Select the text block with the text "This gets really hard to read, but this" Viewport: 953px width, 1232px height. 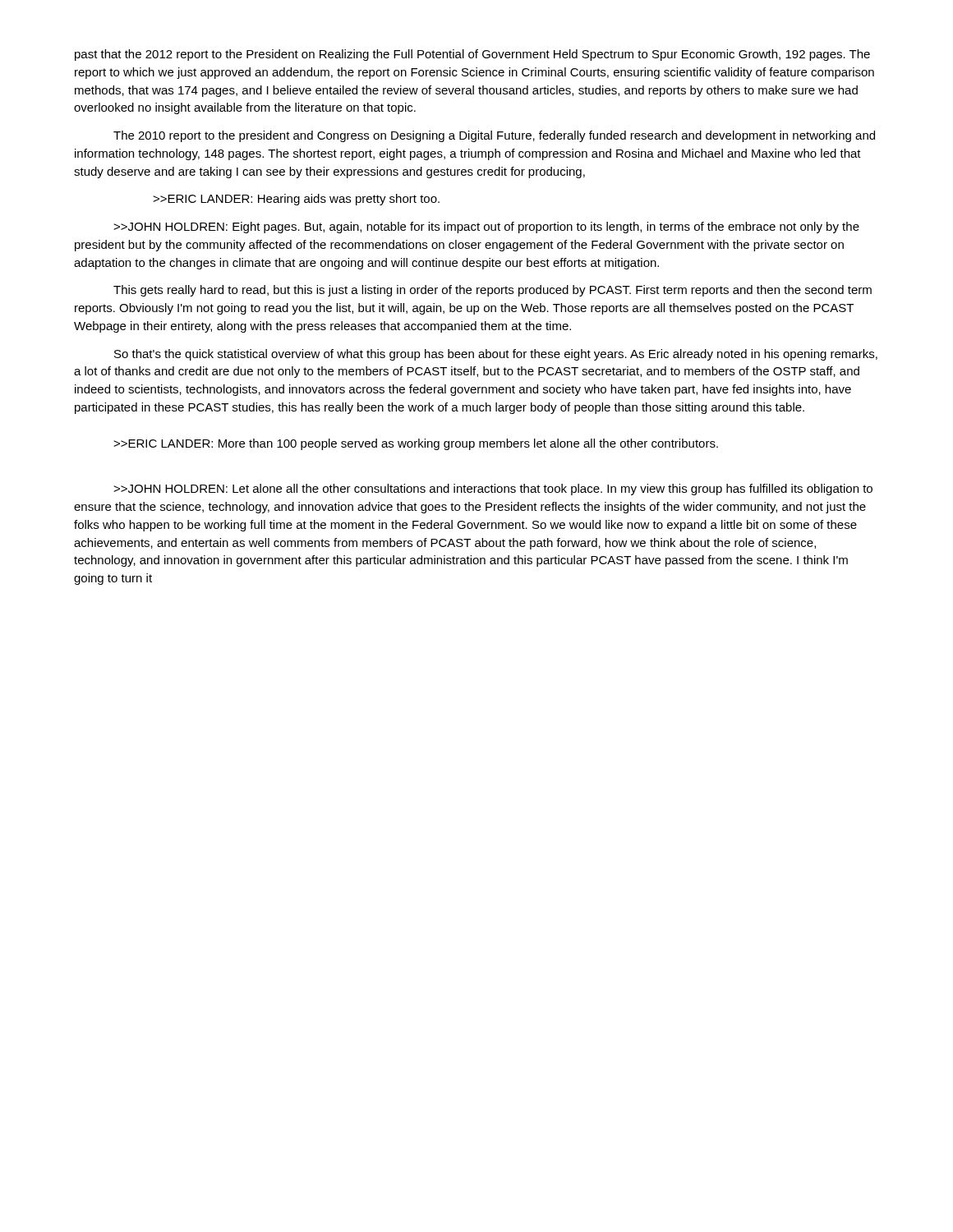coord(476,308)
